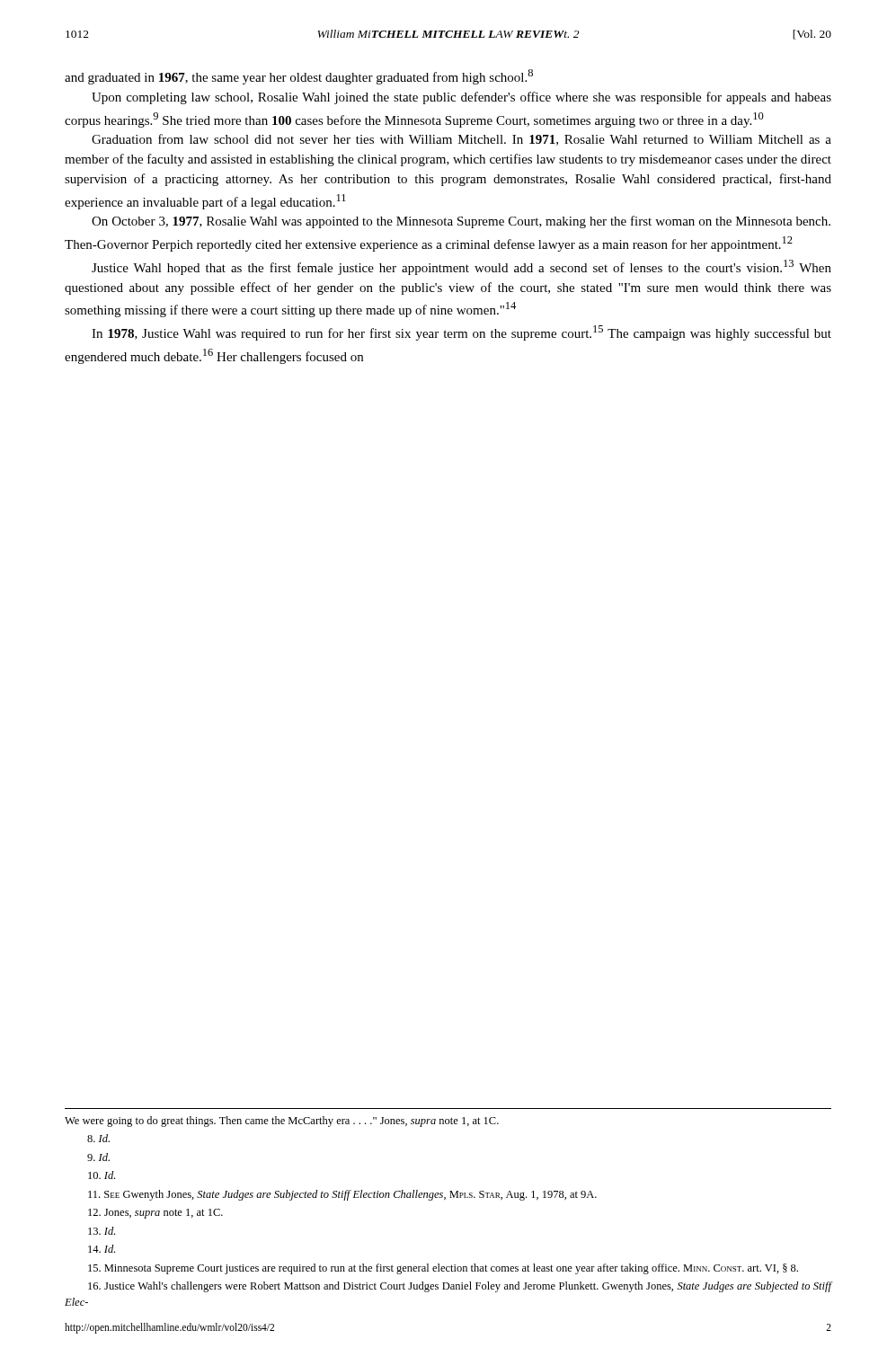Select the block starting "and graduated in 1967, the same year her"
This screenshot has height=1348, width=896.
448,76
